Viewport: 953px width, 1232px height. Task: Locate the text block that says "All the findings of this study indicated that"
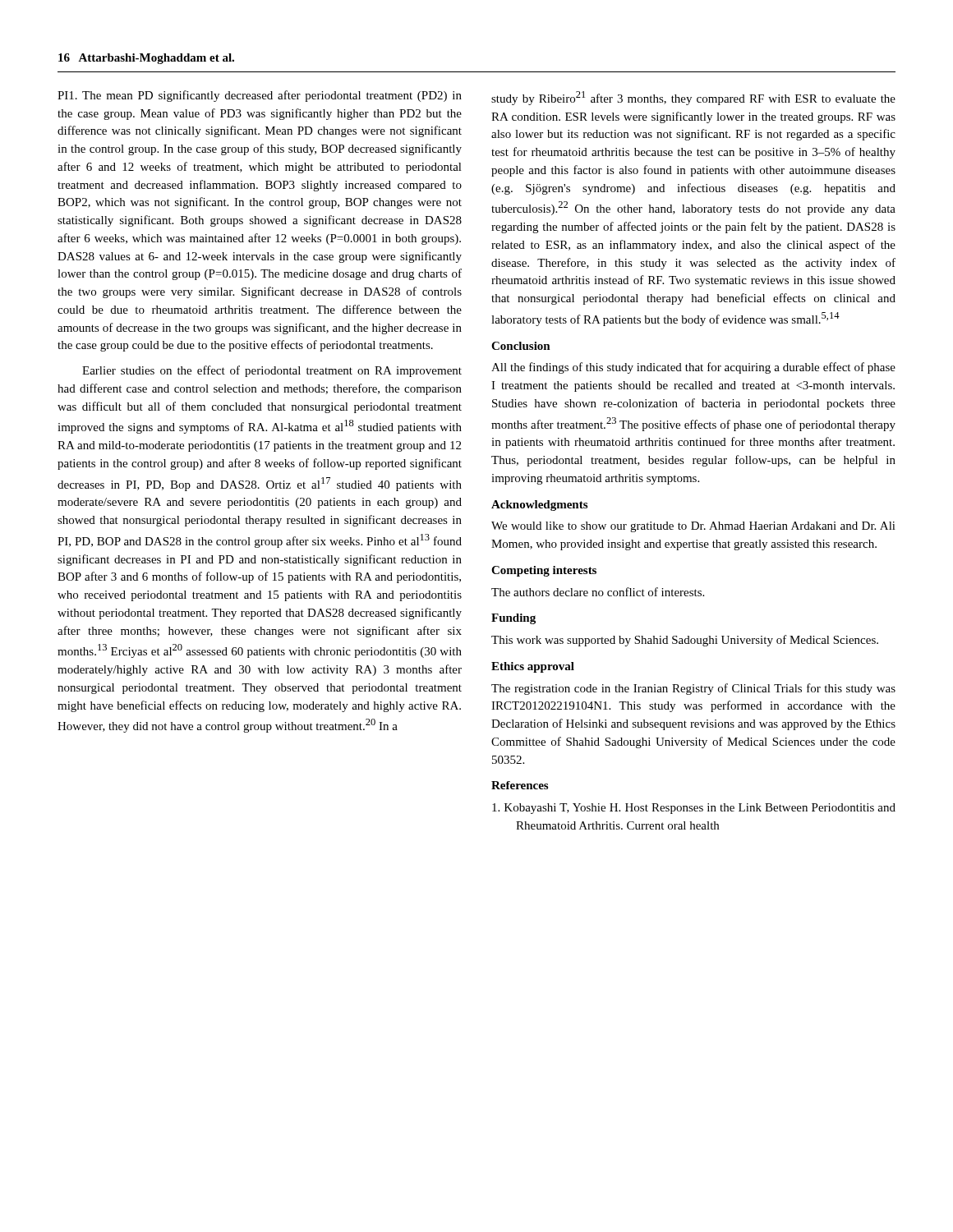tap(693, 423)
